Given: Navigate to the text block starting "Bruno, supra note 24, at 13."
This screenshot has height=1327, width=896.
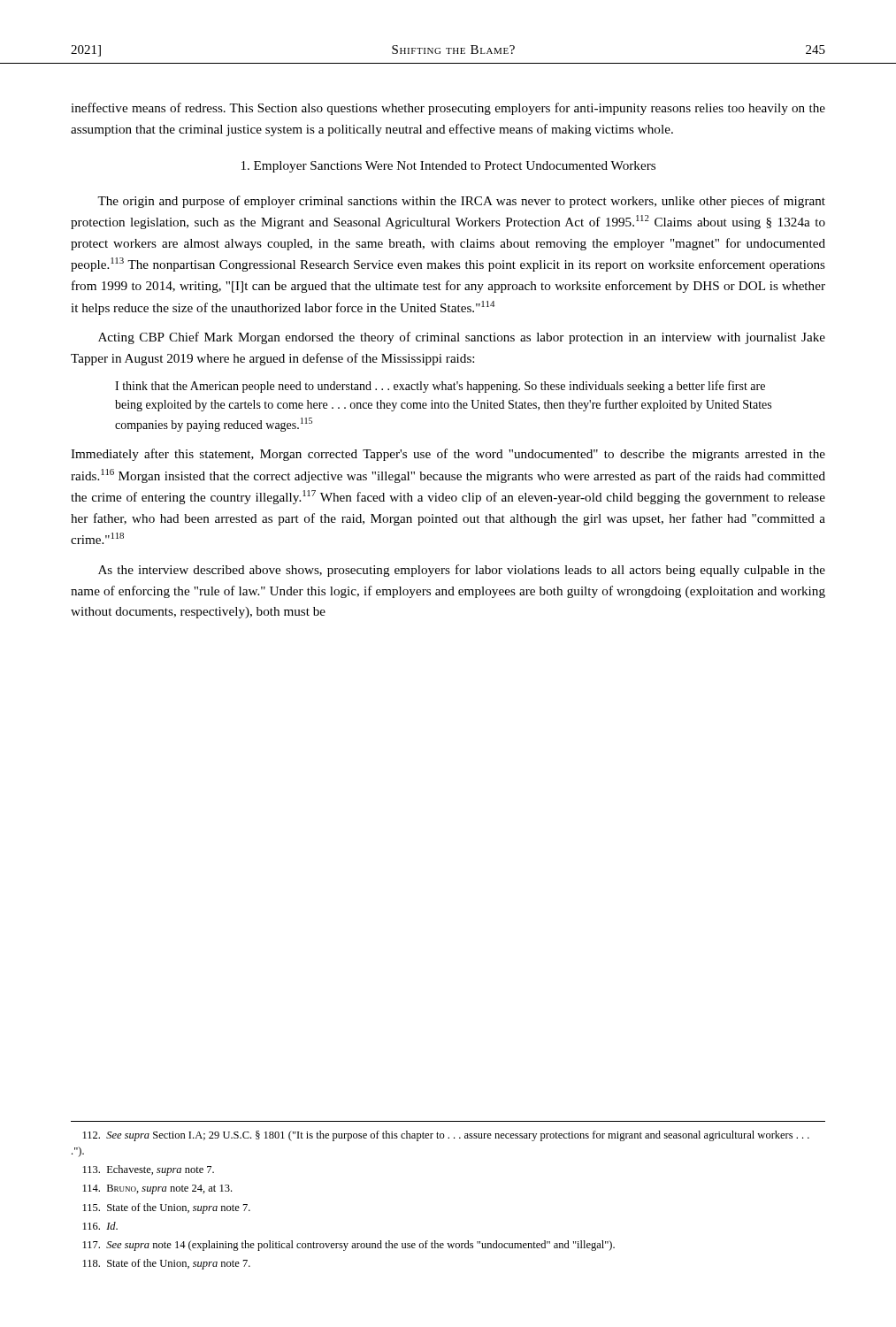Looking at the screenshot, I should coord(152,1188).
